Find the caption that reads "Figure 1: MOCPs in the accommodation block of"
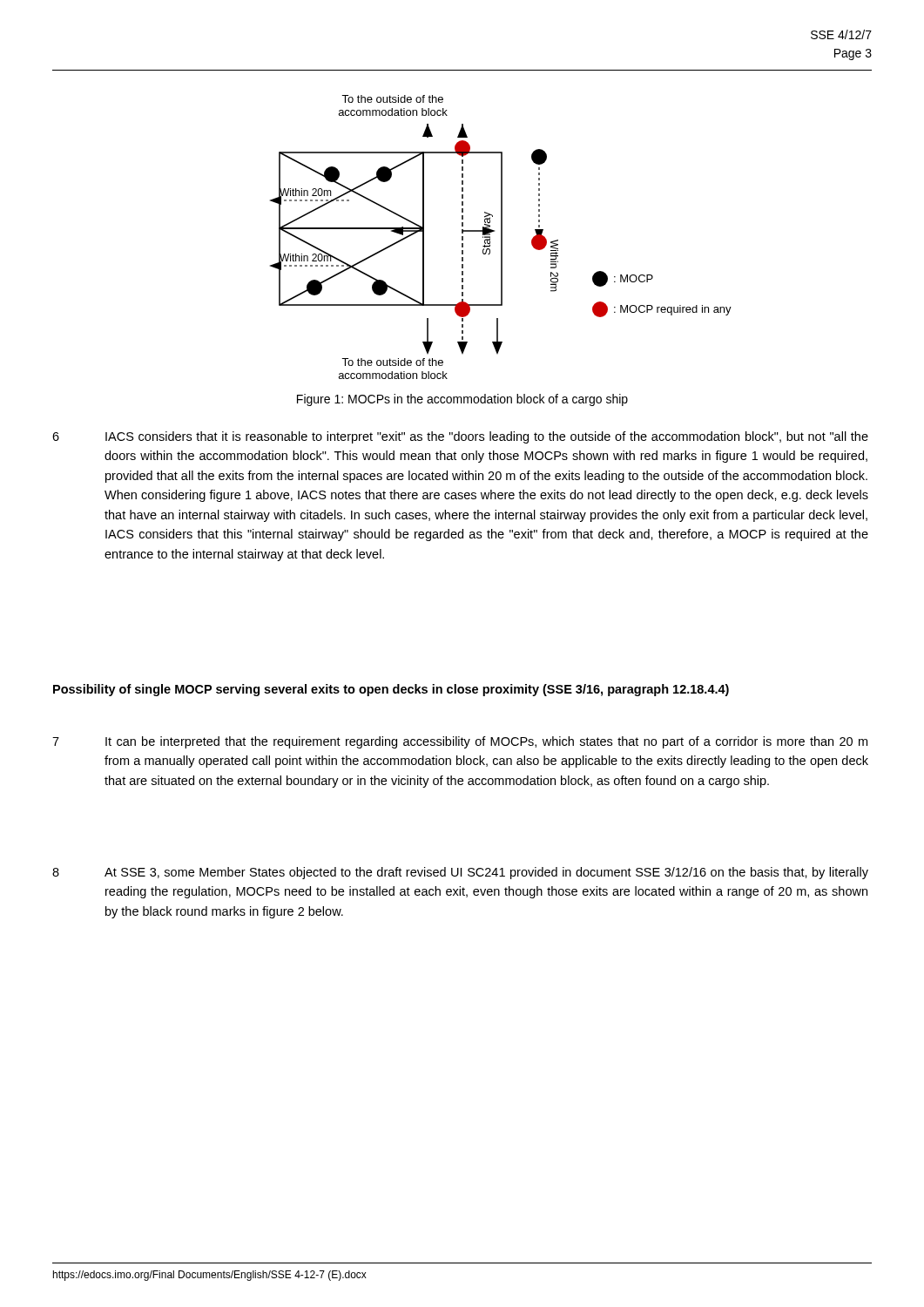Viewport: 924px width, 1307px height. point(462,399)
